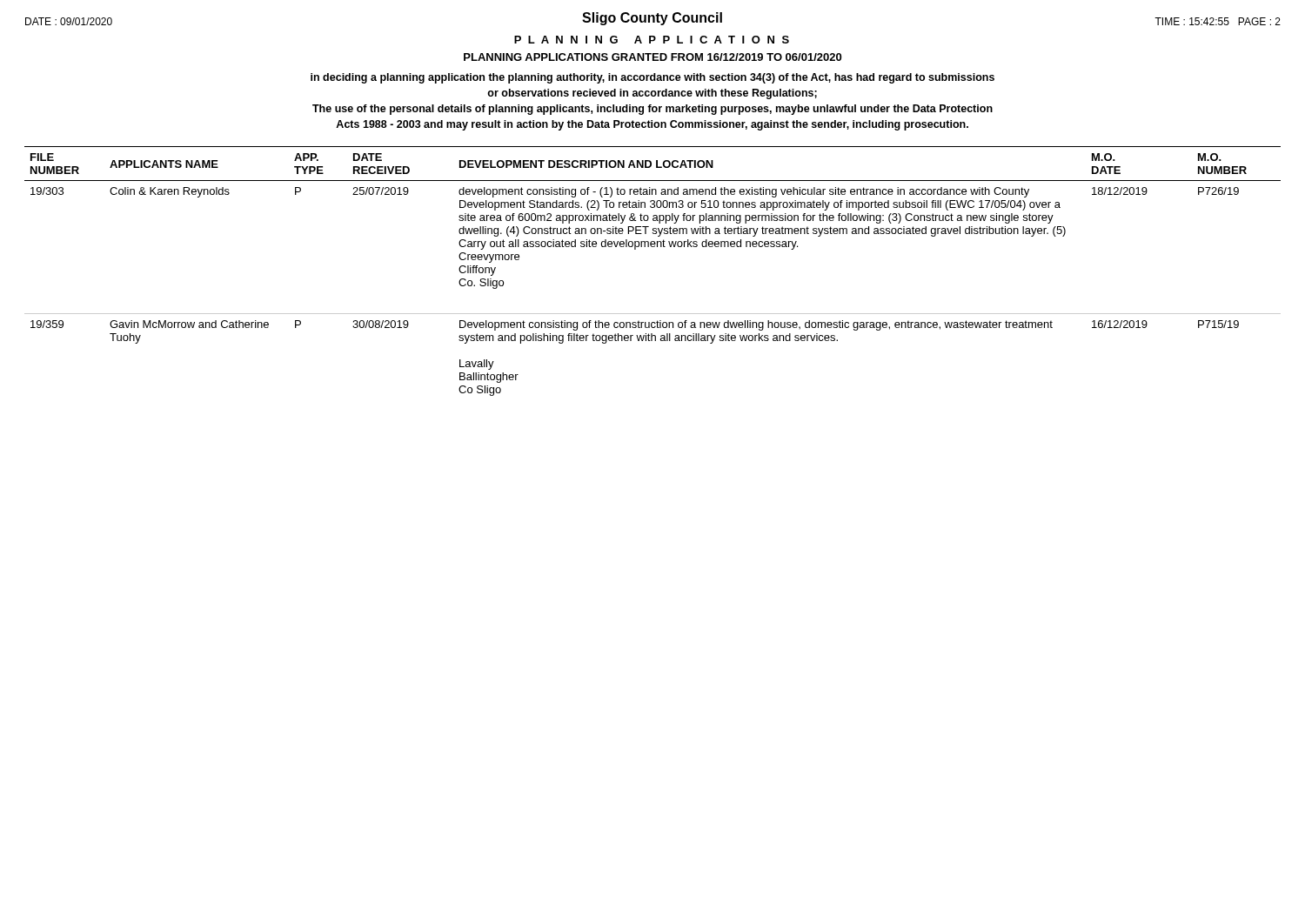Find the text block starting "The use of the personal"
Screen dimensions: 924x1305
652,109
